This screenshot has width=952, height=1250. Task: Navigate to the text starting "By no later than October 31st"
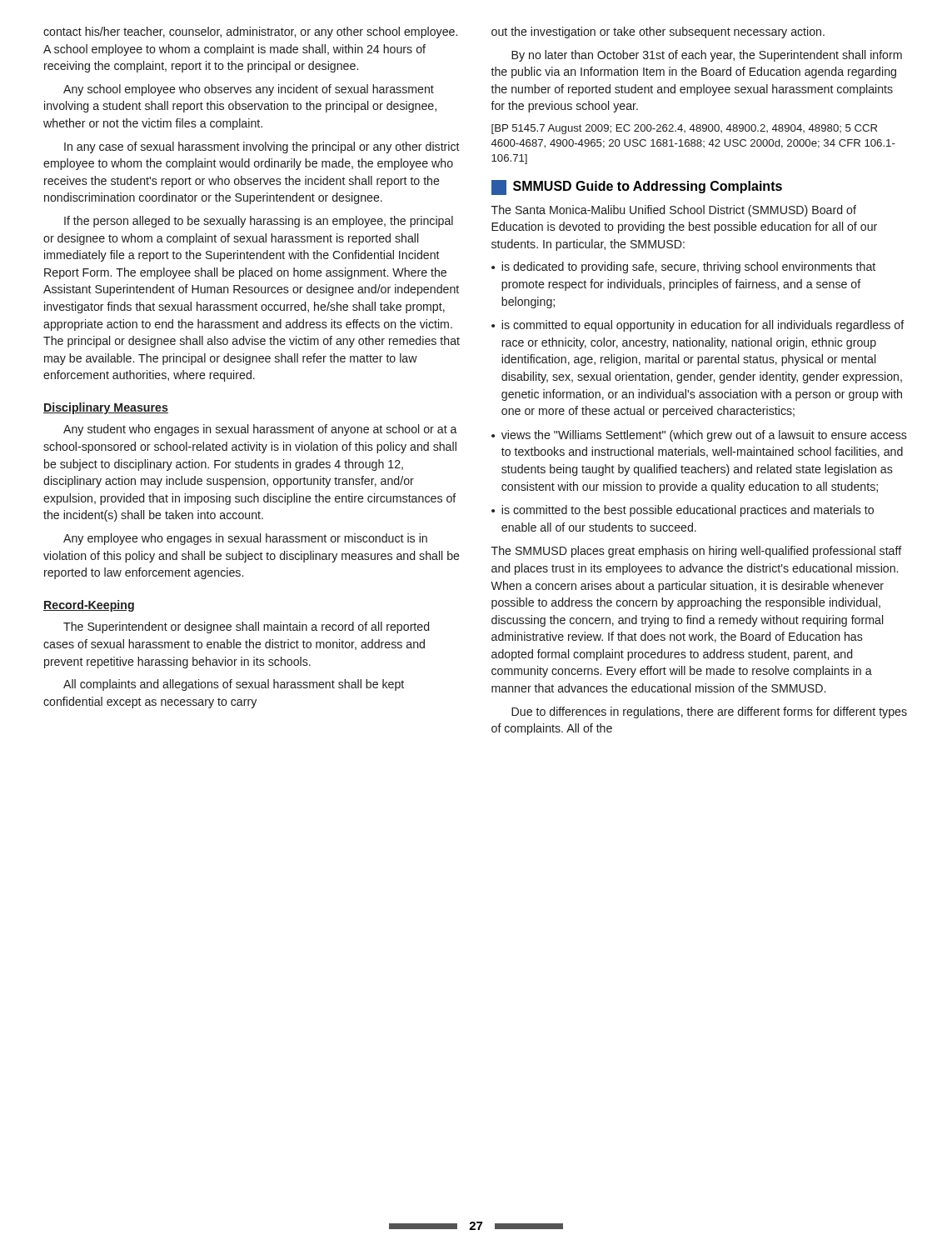coord(700,81)
